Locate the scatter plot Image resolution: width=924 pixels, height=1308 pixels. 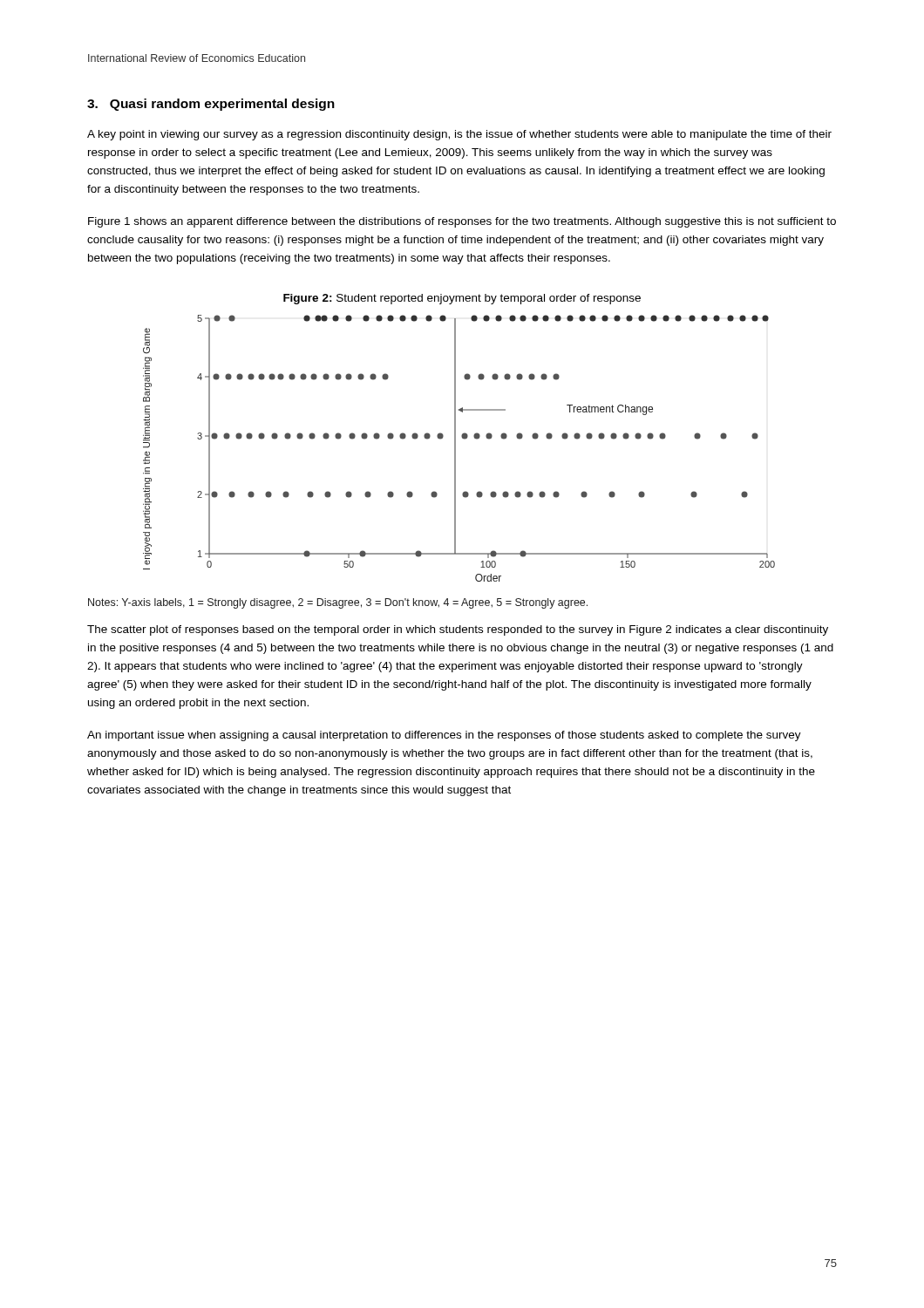(x=462, y=451)
